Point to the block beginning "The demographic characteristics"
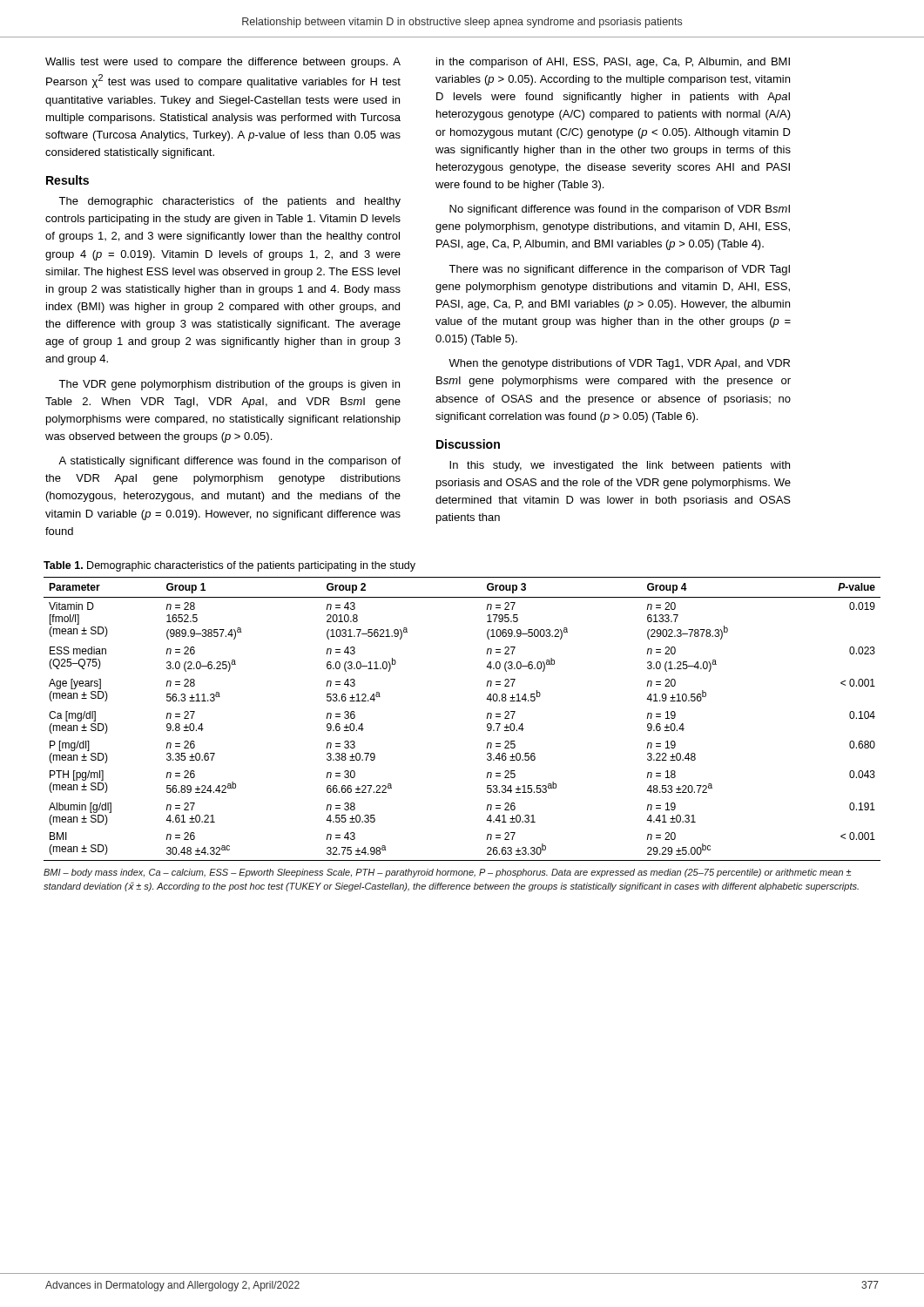This screenshot has width=924, height=1307. pos(223,280)
